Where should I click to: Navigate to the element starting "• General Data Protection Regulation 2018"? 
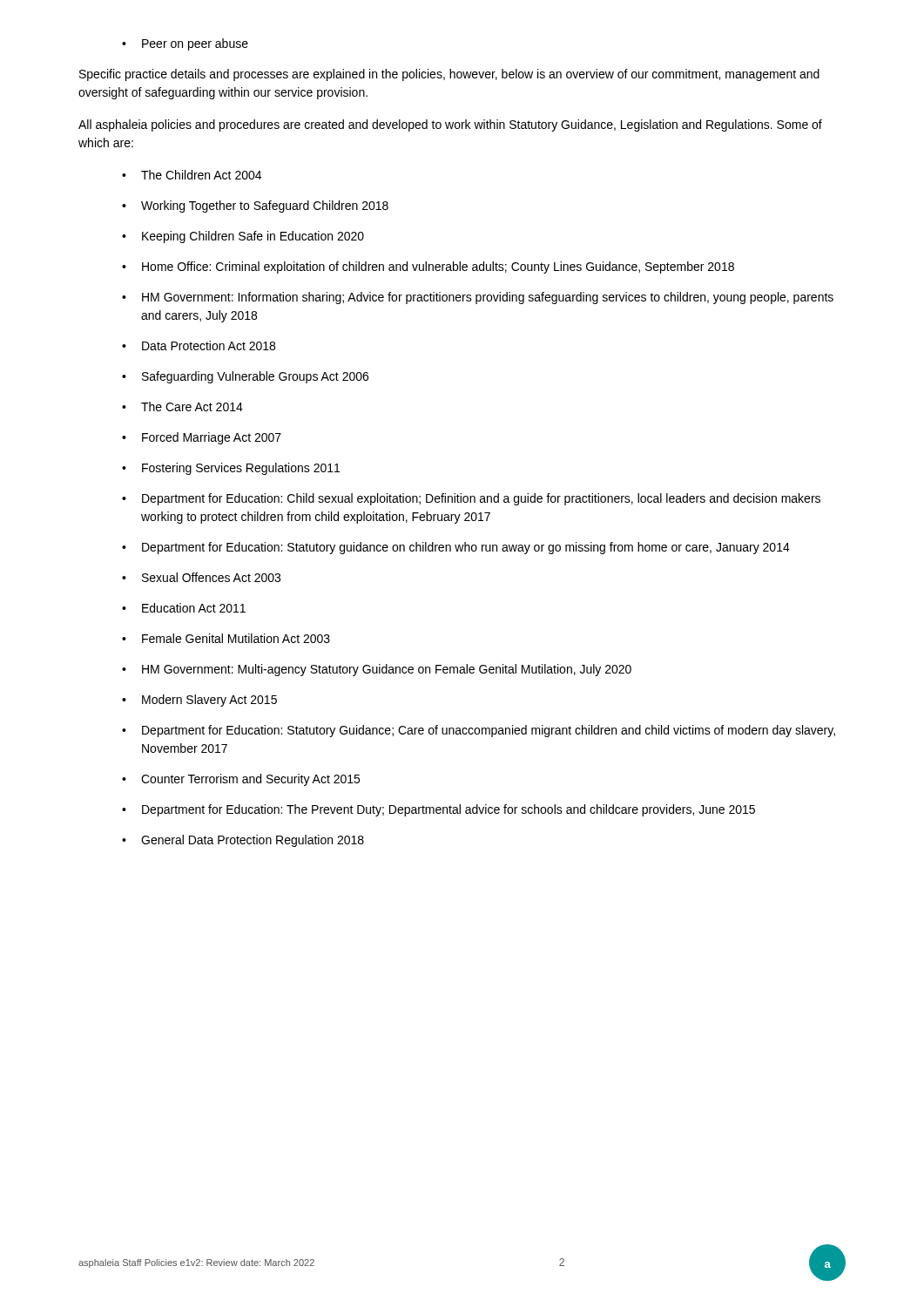point(243,840)
